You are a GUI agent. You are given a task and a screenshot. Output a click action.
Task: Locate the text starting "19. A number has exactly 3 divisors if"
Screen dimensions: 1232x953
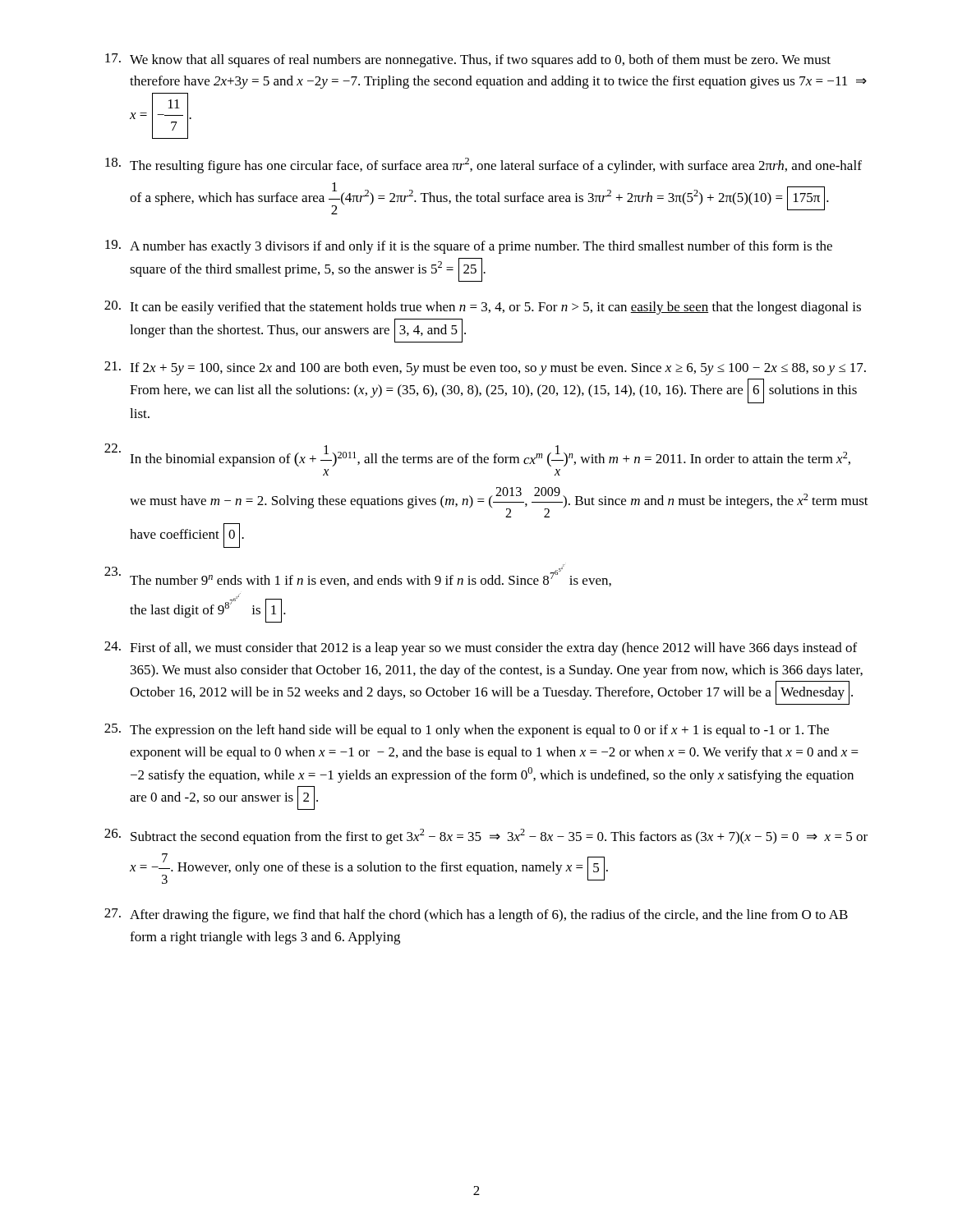(x=476, y=259)
